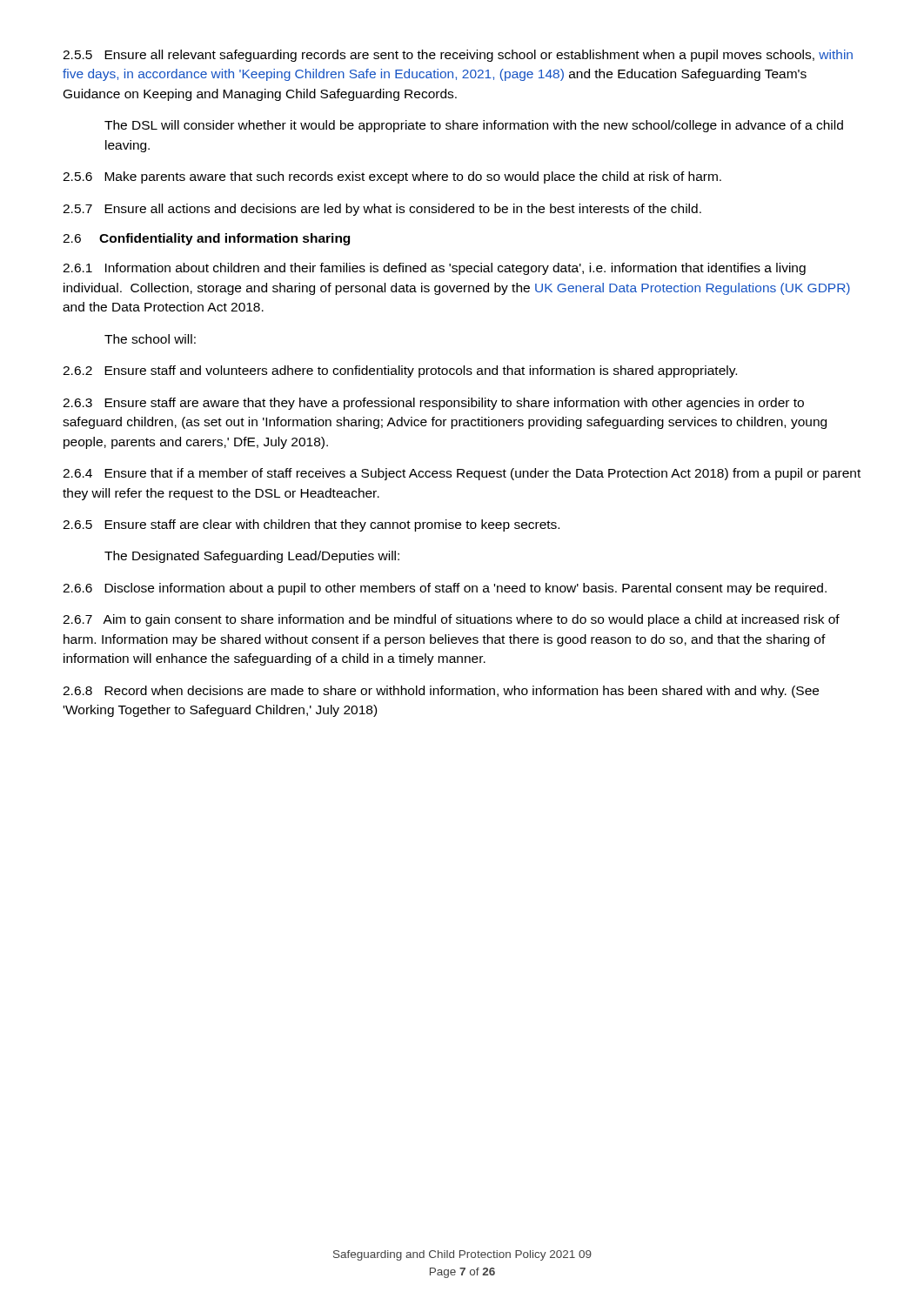This screenshot has width=924, height=1305.
Task: Point to the passage starting "5.5 Ensure all relevant safeguarding records are"
Action: pos(458,74)
